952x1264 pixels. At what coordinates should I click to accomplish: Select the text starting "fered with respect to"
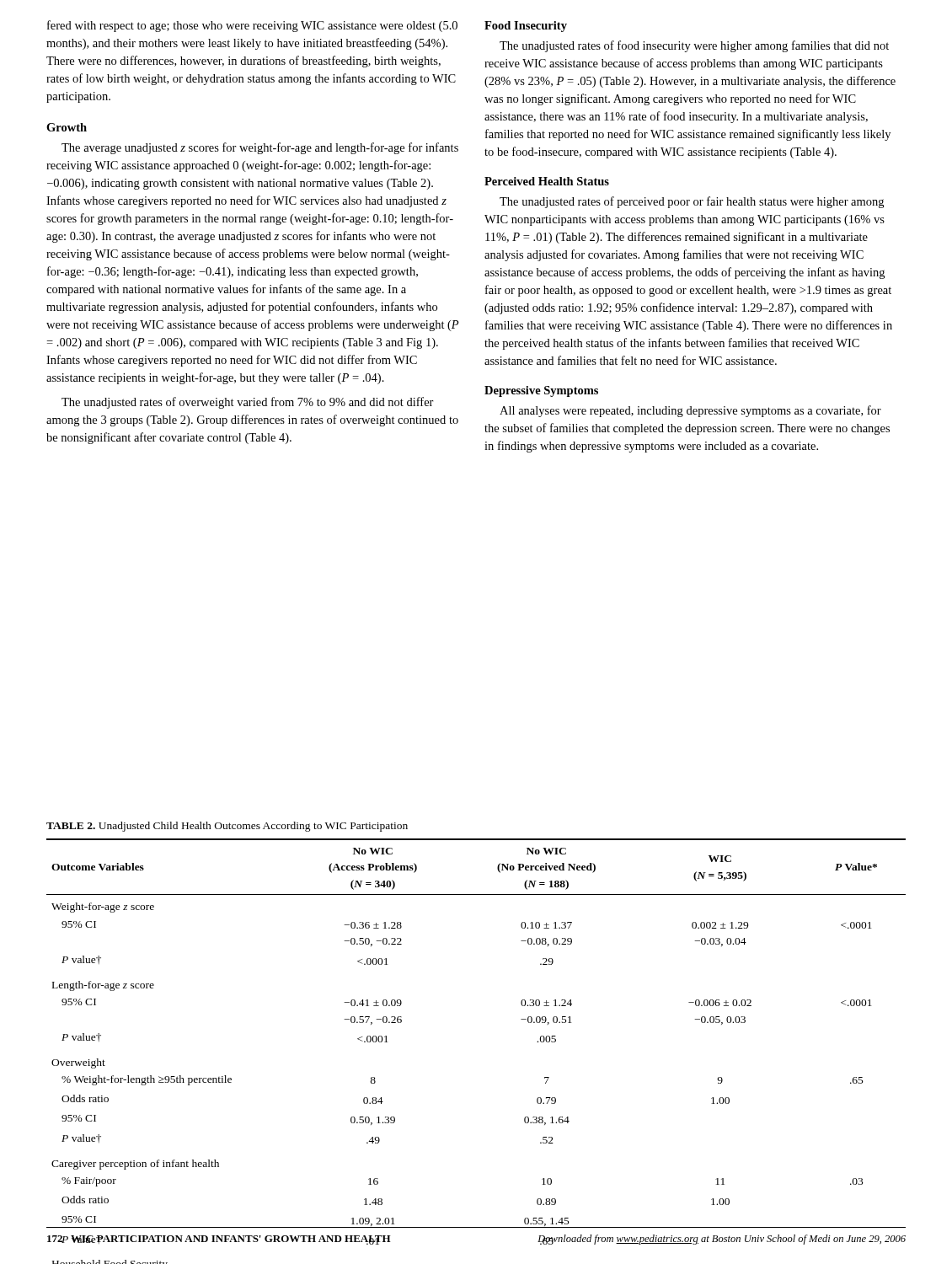coord(253,61)
